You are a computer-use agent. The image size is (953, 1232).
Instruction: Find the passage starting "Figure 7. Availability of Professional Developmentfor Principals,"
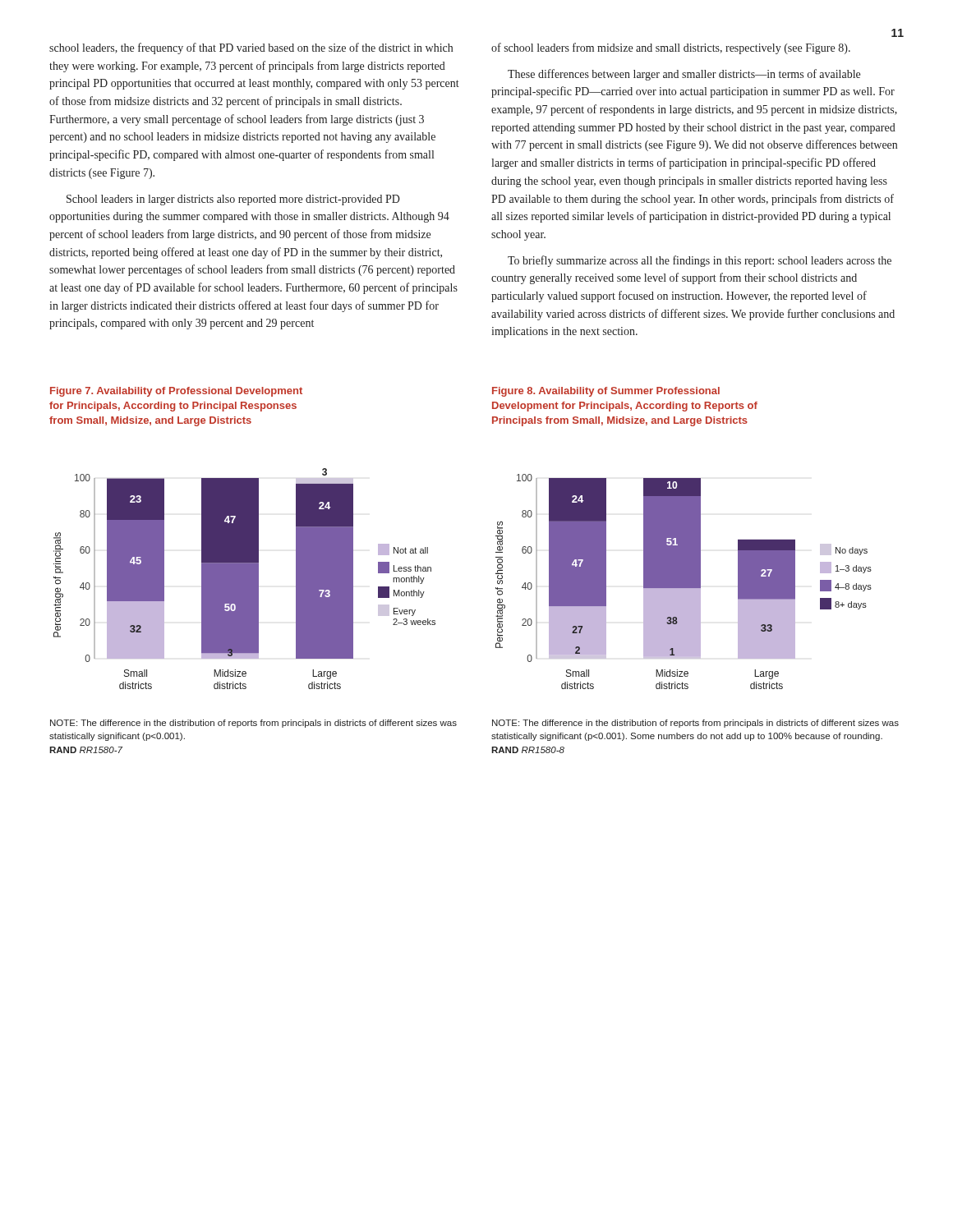tap(255, 406)
